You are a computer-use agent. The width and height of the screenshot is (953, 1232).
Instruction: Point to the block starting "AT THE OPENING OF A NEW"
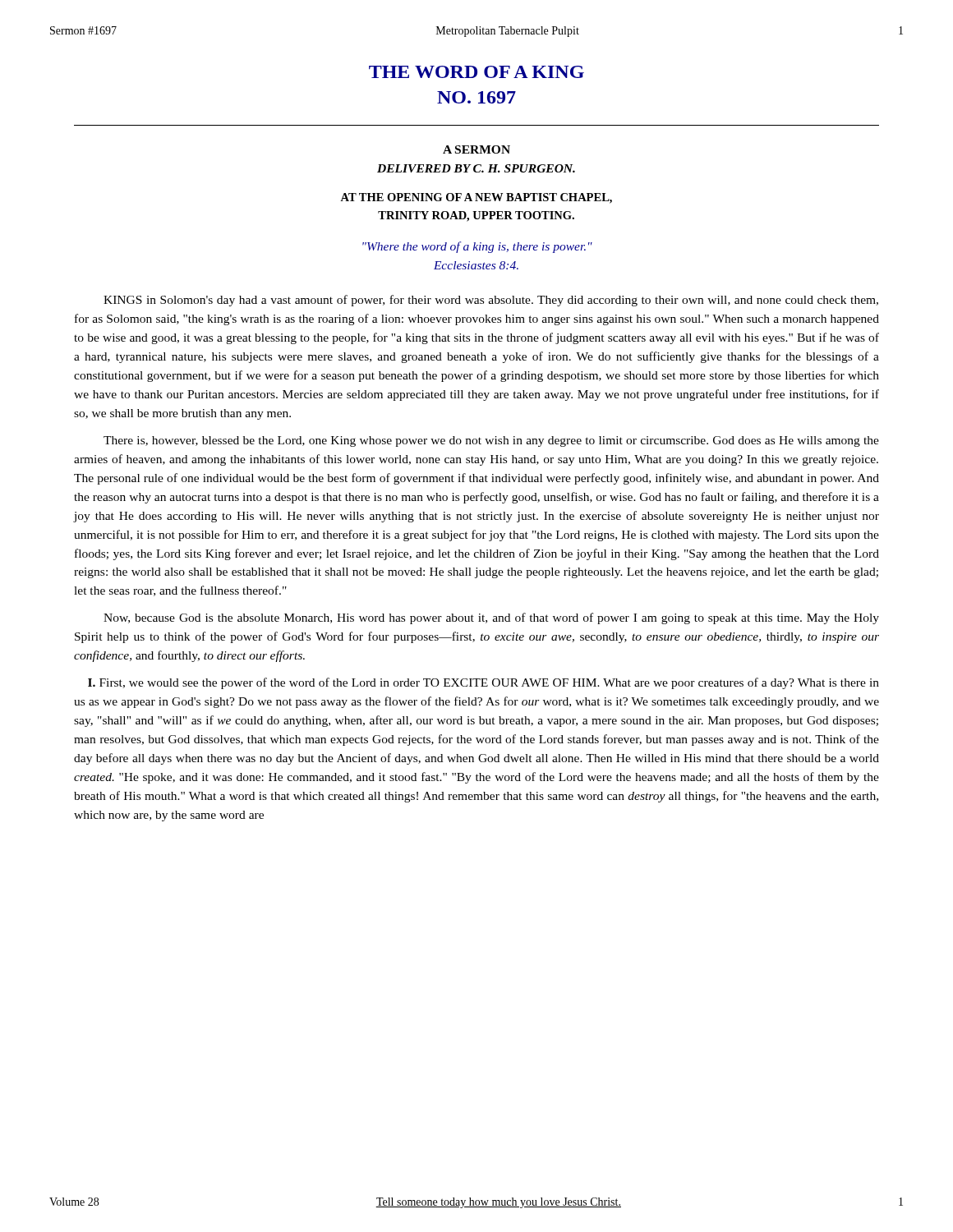476,206
